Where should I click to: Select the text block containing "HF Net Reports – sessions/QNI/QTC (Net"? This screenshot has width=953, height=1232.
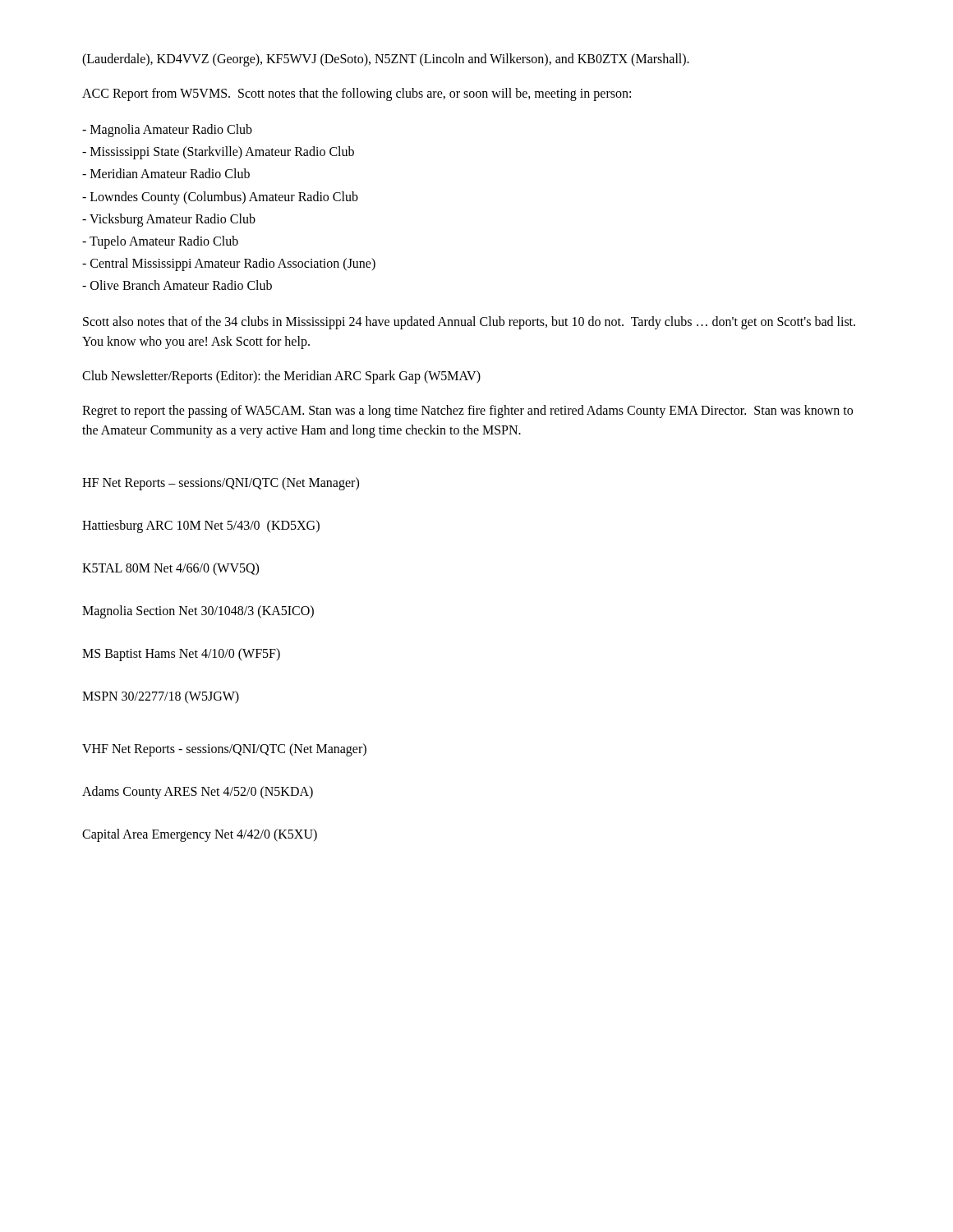point(221,482)
